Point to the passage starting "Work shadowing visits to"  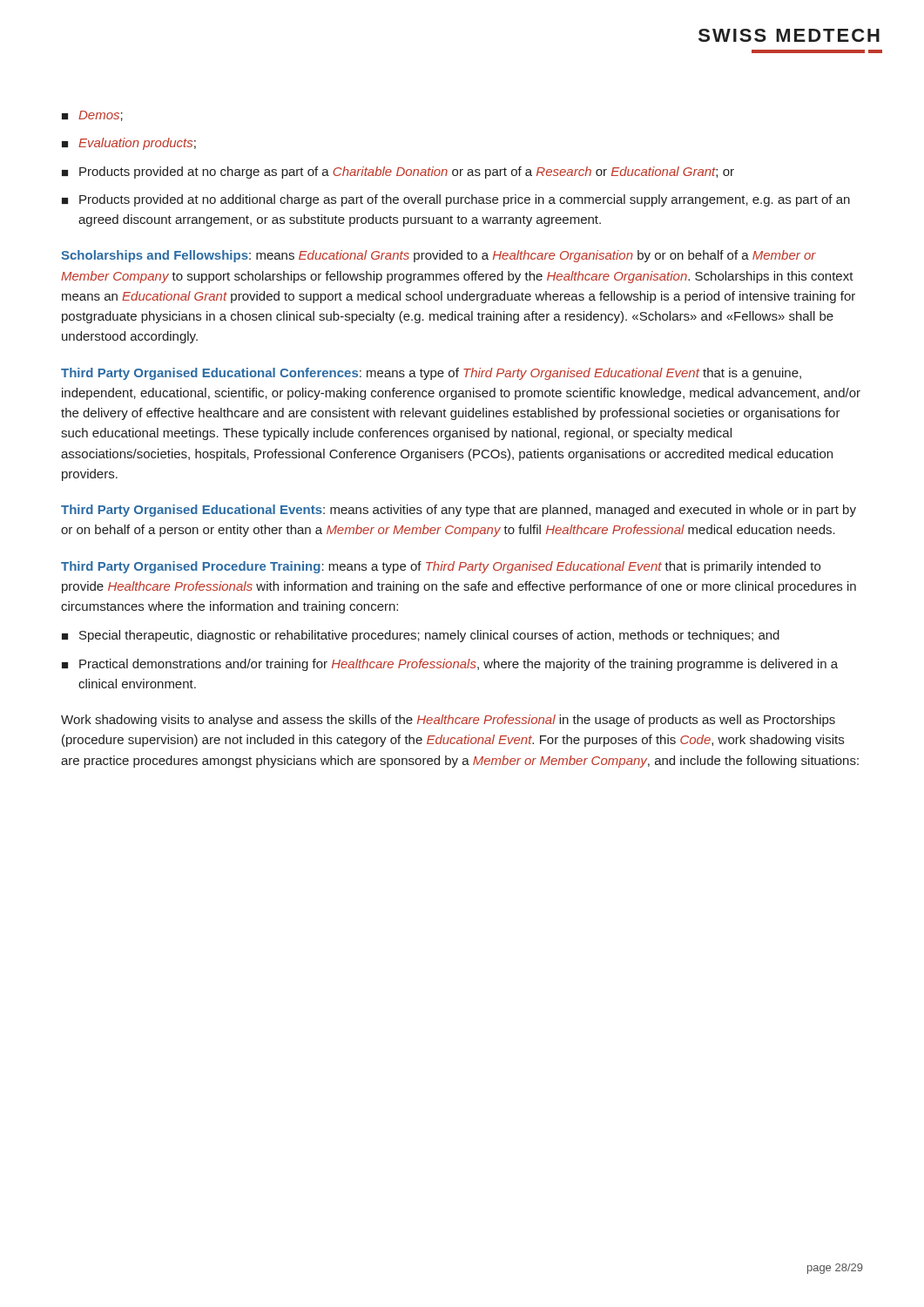click(x=460, y=740)
